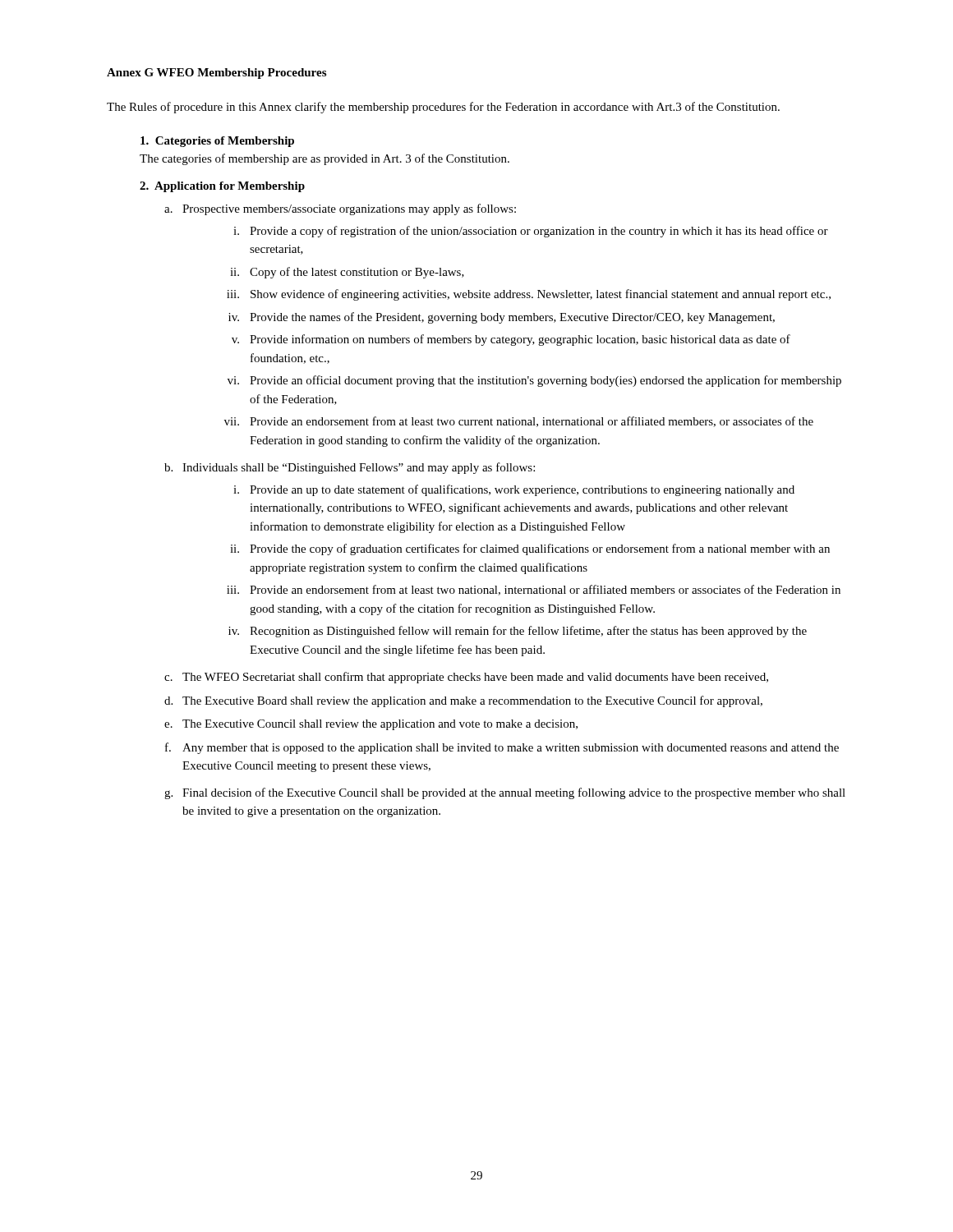This screenshot has width=953, height=1232.
Task: Locate the list item containing "Categories of Membership The categories of membership"
Action: pos(325,149)
